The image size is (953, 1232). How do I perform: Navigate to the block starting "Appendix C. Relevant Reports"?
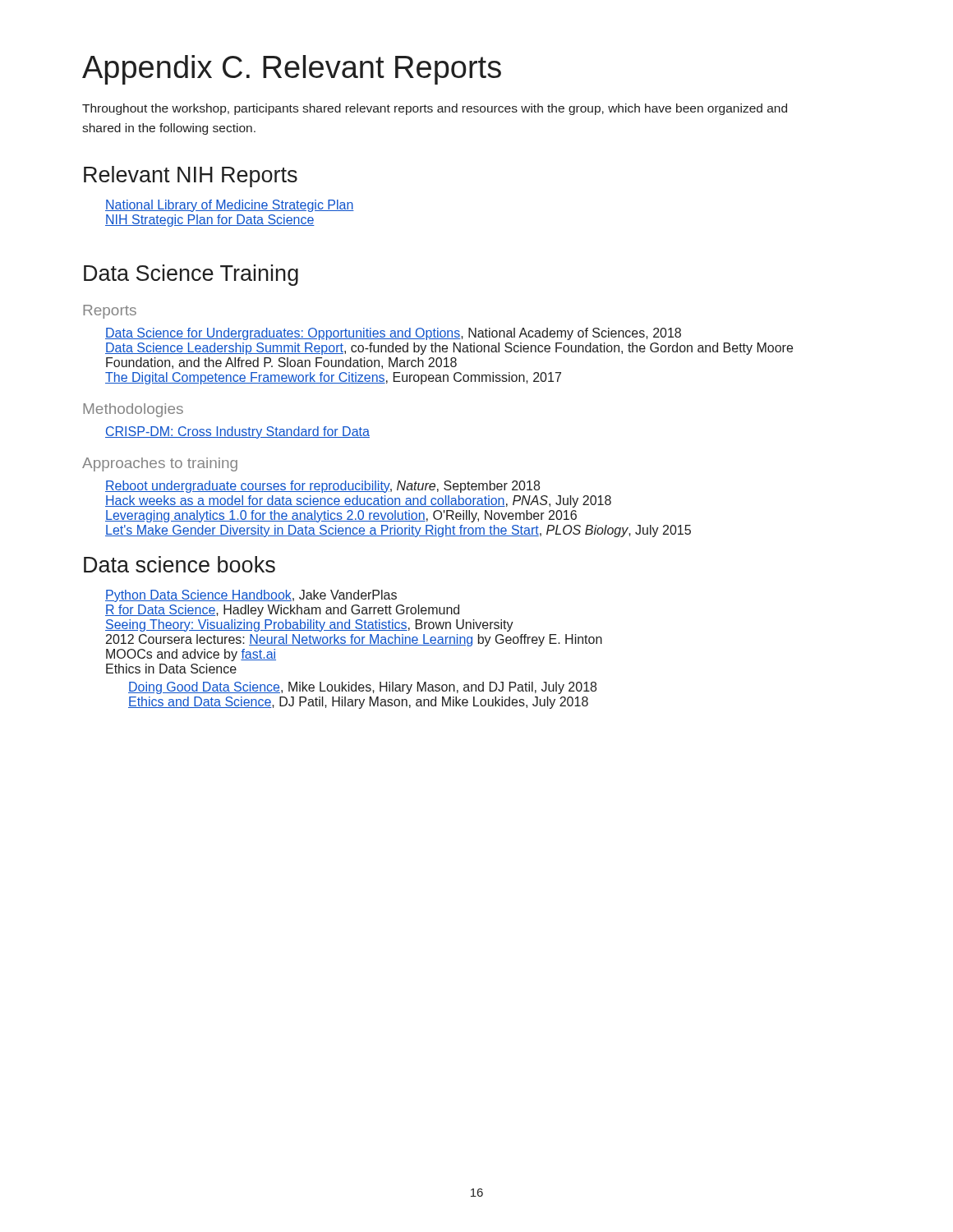coord(452,68)
